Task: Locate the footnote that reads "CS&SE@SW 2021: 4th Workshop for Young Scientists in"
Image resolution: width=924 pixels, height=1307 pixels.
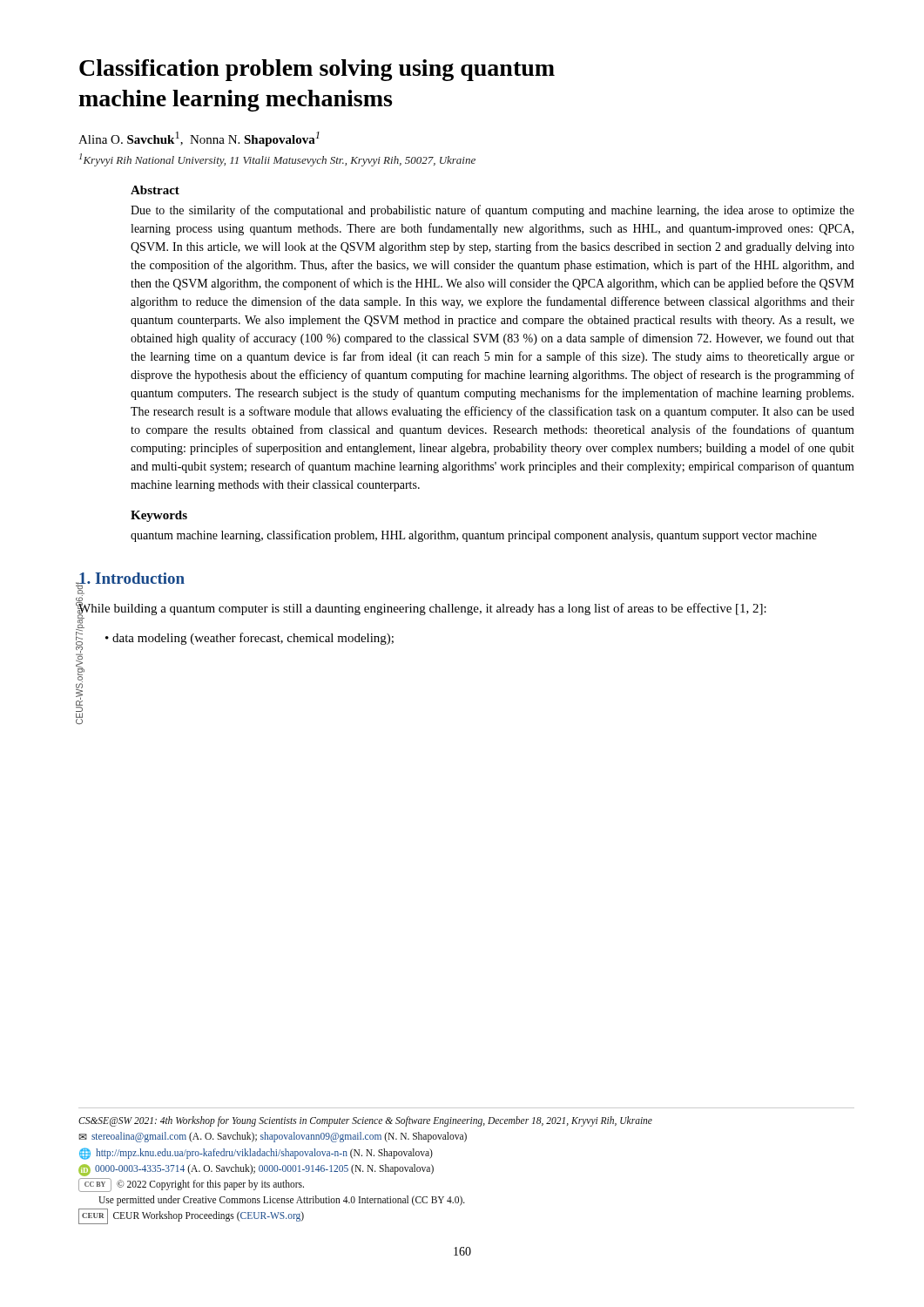Action: coord(365,1121)
